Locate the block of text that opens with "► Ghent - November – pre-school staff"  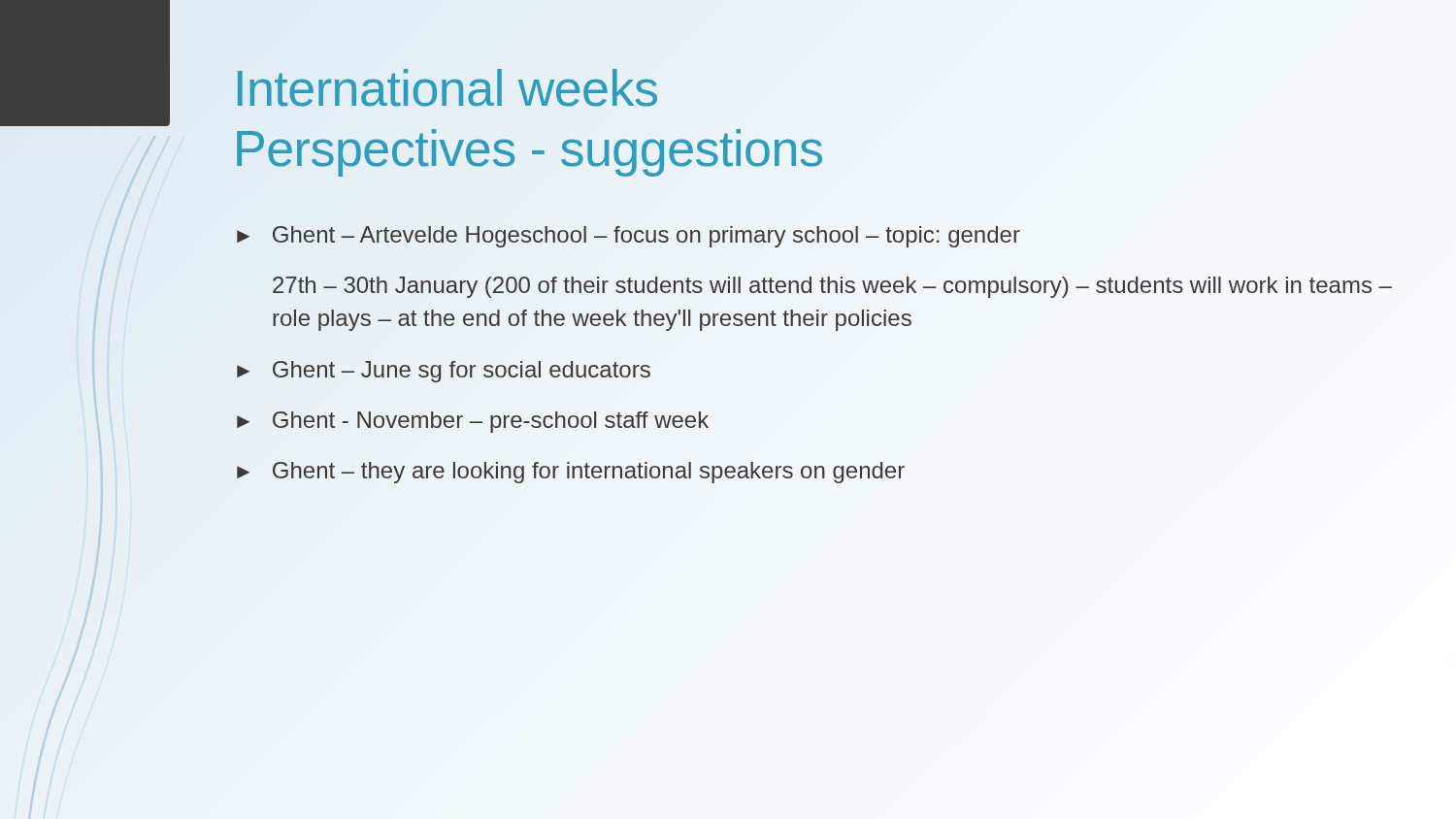click(471, 420)
